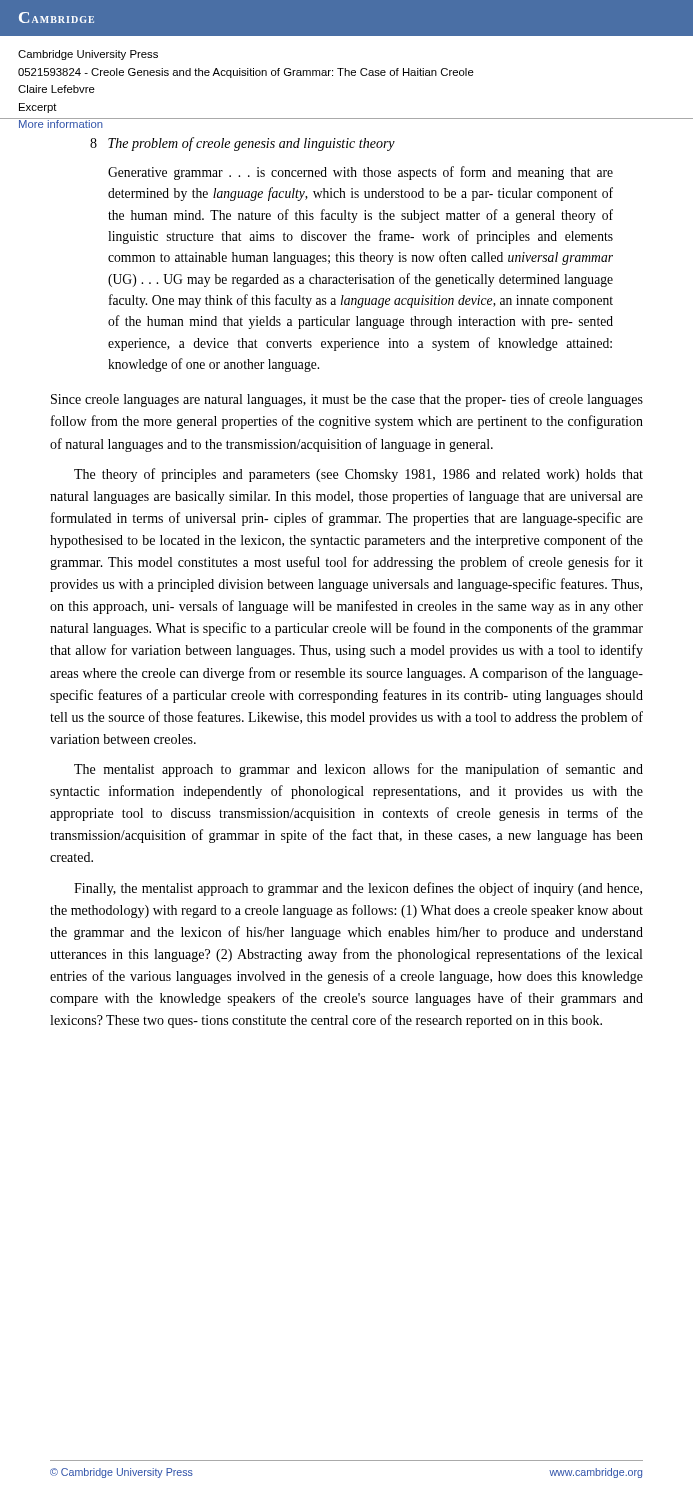Image resolution: width=693 pixels, height=1500 pixels.
Task: Click on the text block that reads "The mentalist approach to grammar"
Action: (346, 814)
